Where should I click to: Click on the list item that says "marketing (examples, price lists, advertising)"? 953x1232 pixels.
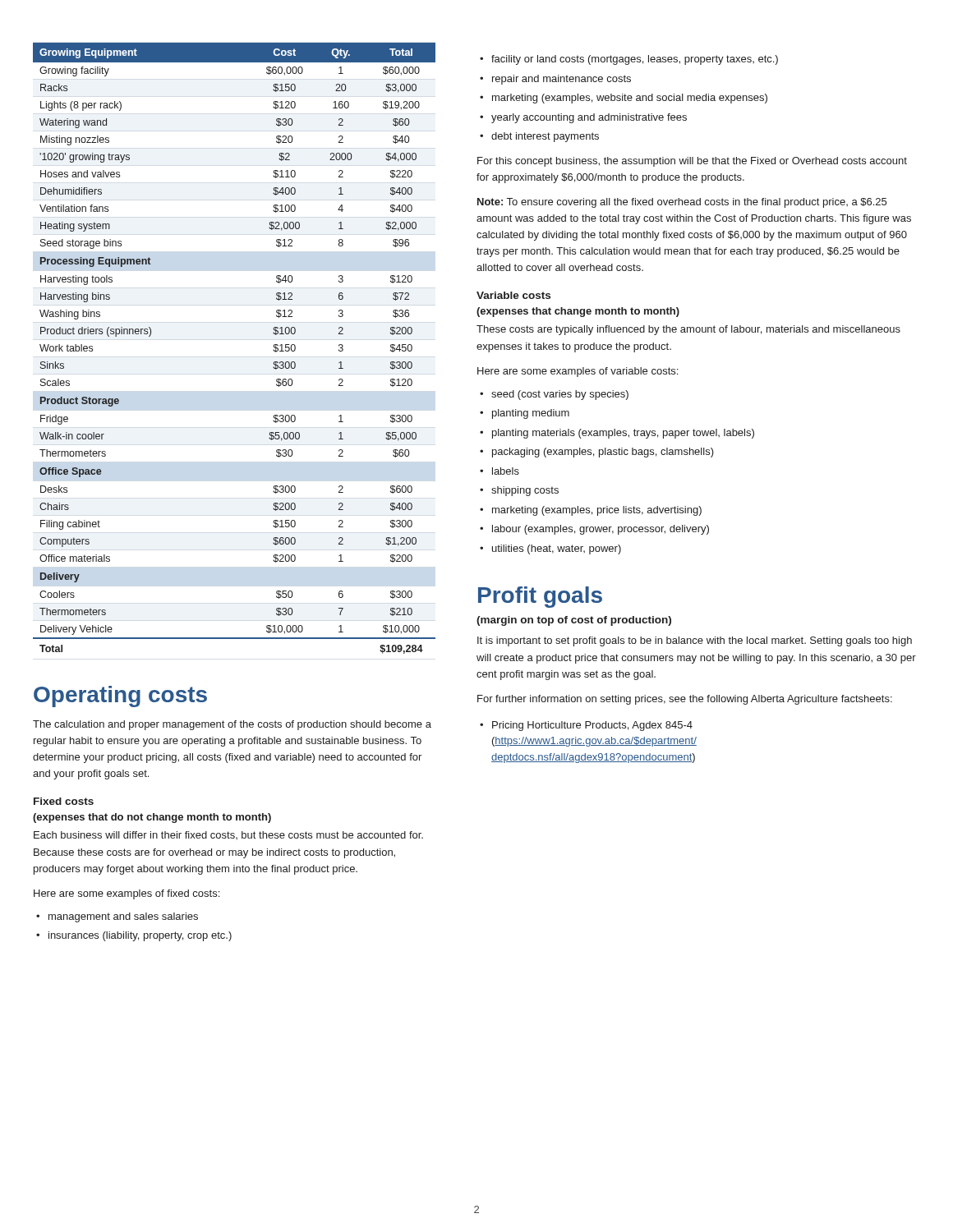coord(597,510)
